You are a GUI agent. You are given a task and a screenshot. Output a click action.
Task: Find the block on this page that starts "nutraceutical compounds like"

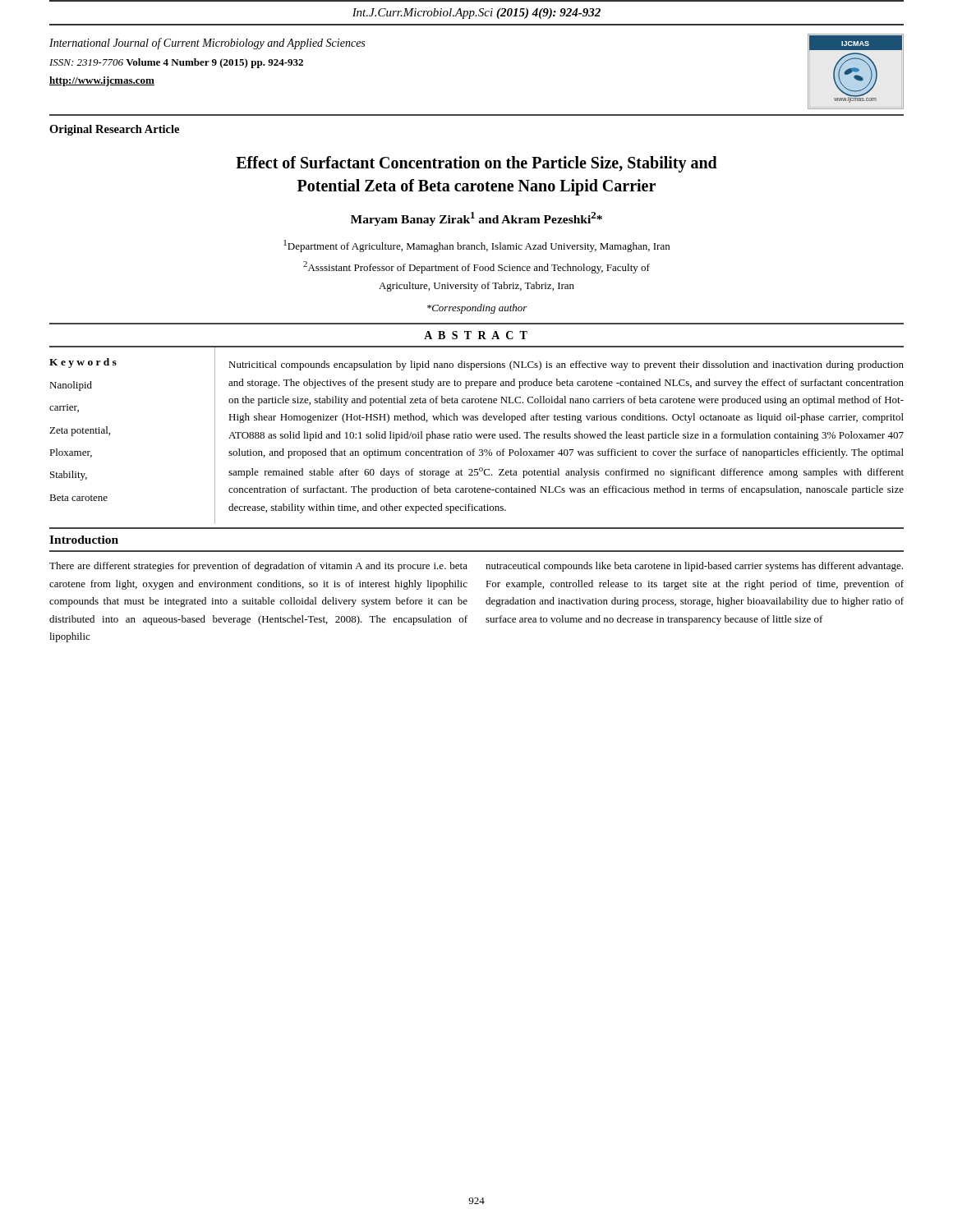click(x=695, y=592)
